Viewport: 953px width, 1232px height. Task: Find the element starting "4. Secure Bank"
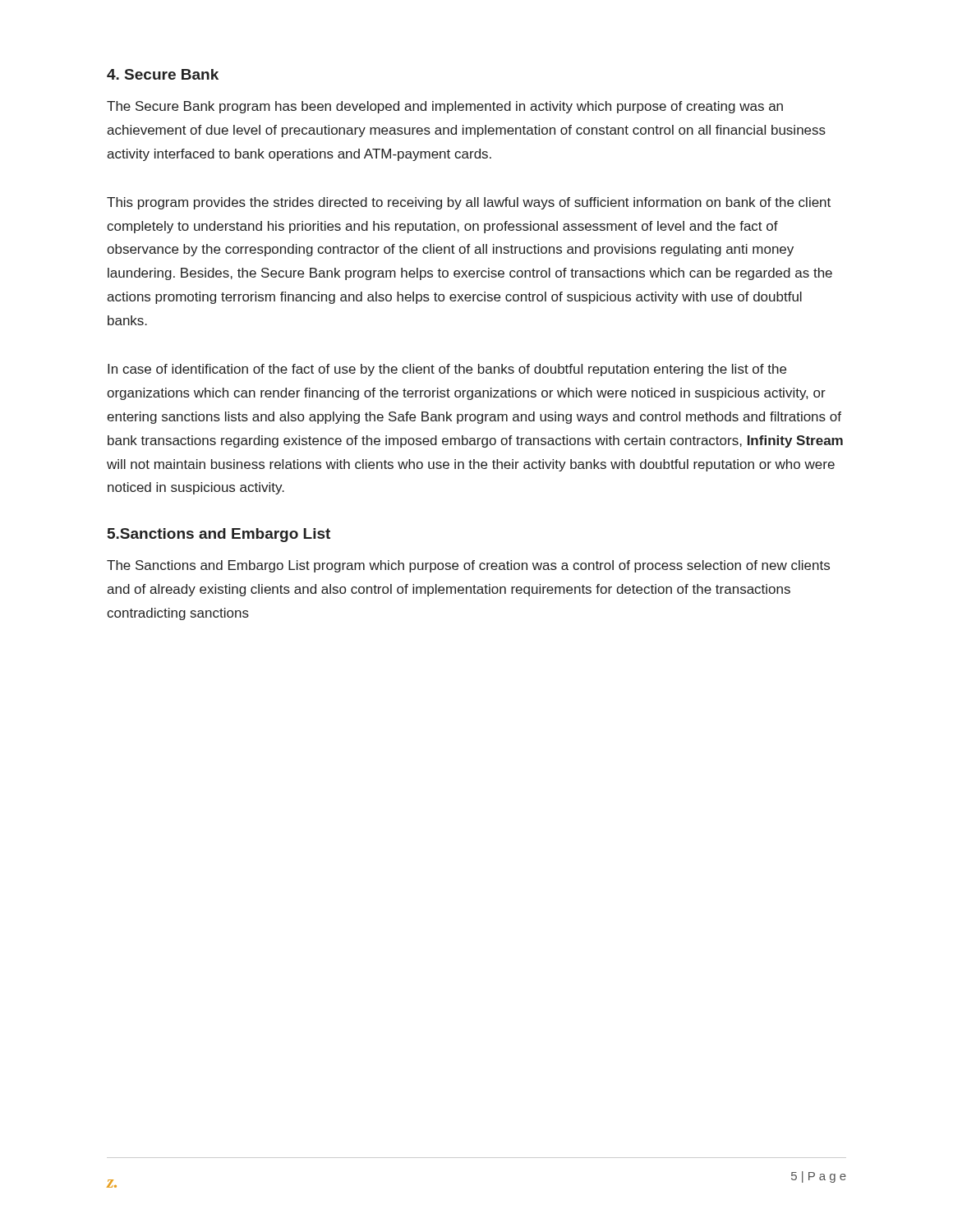[163, 74]
